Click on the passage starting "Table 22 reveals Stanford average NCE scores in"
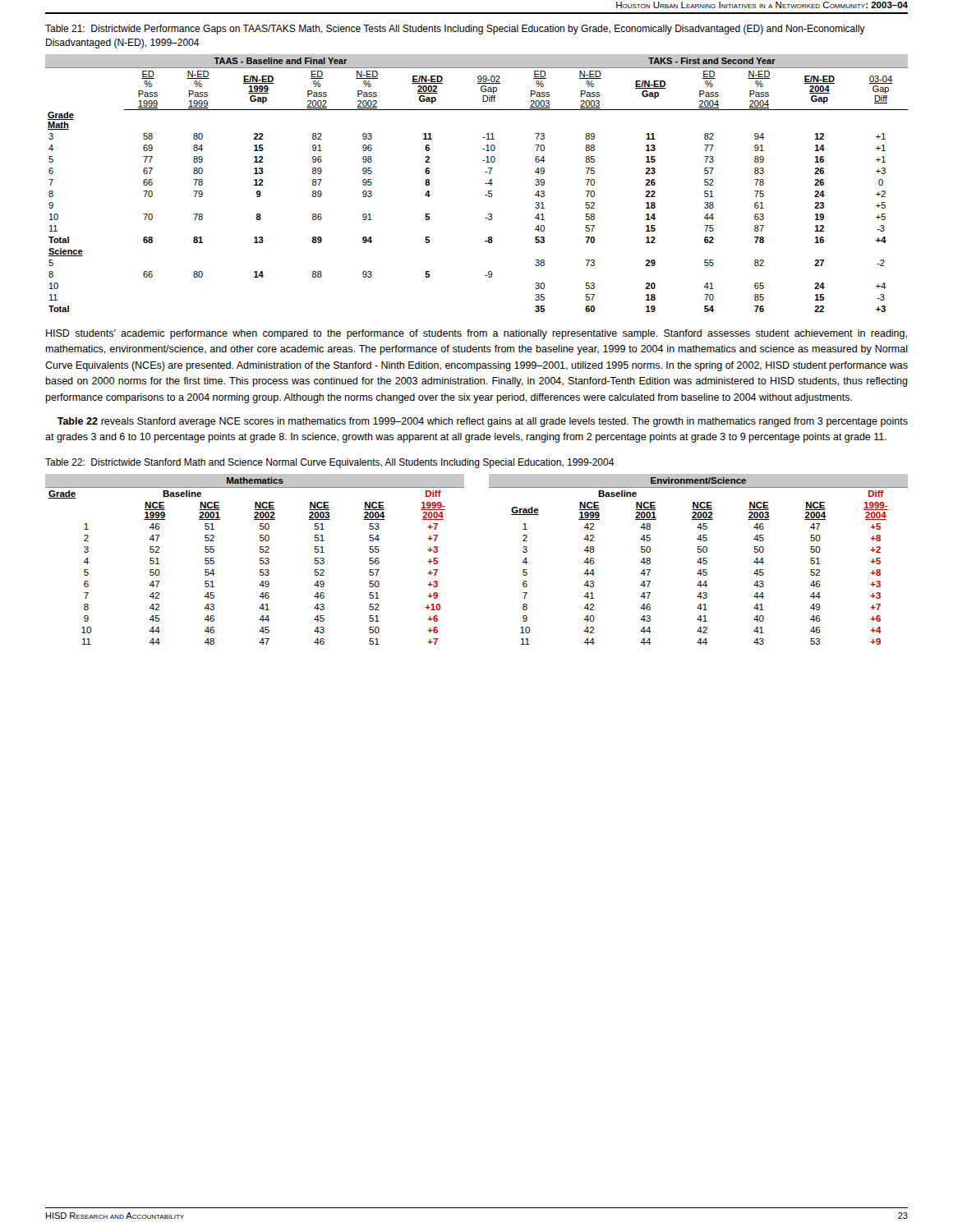Image resolution: width=953 pixels, height=1232 pixels. [476, 429]
